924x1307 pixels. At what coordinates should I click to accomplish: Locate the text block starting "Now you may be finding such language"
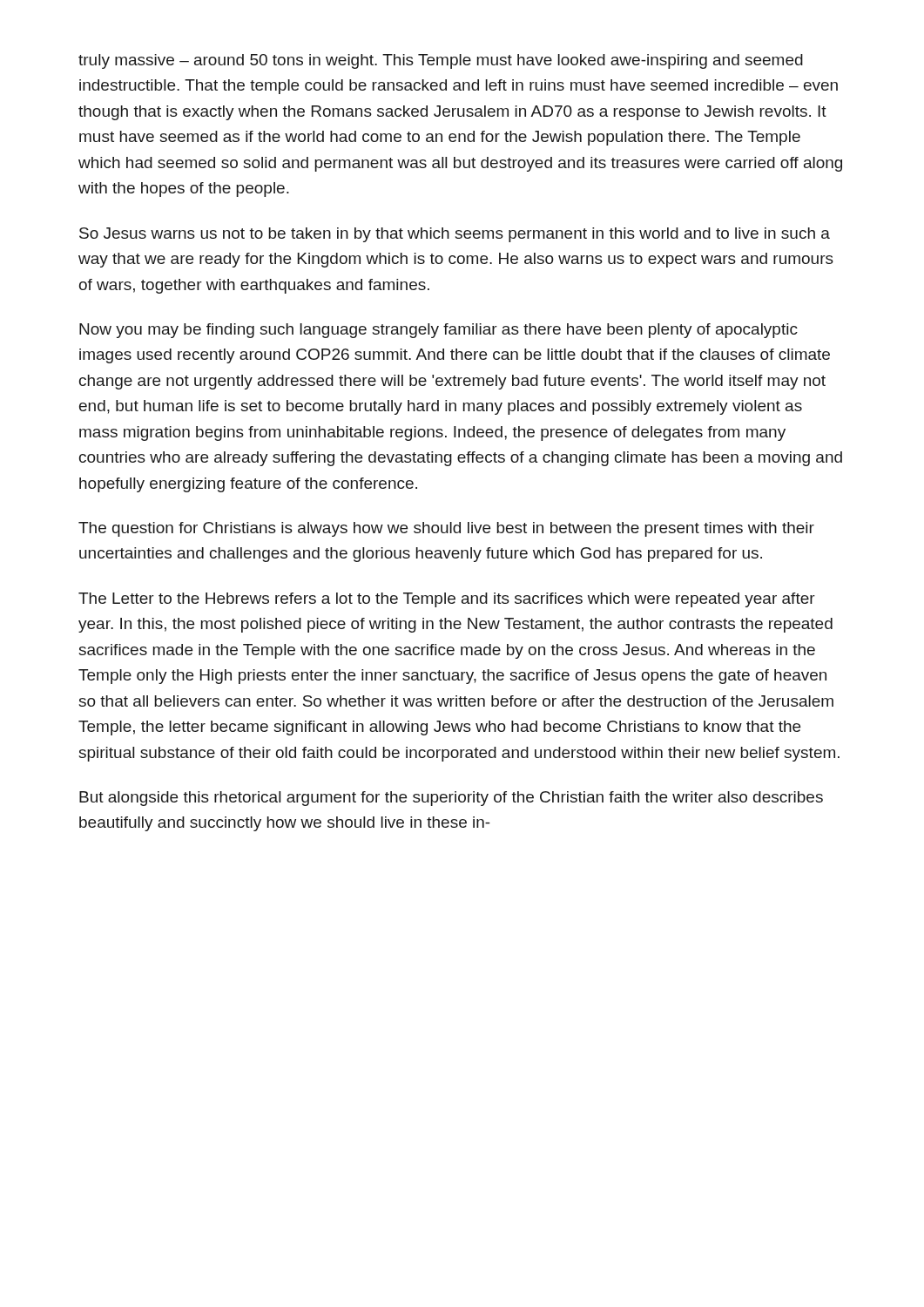(x=461, y=406)
